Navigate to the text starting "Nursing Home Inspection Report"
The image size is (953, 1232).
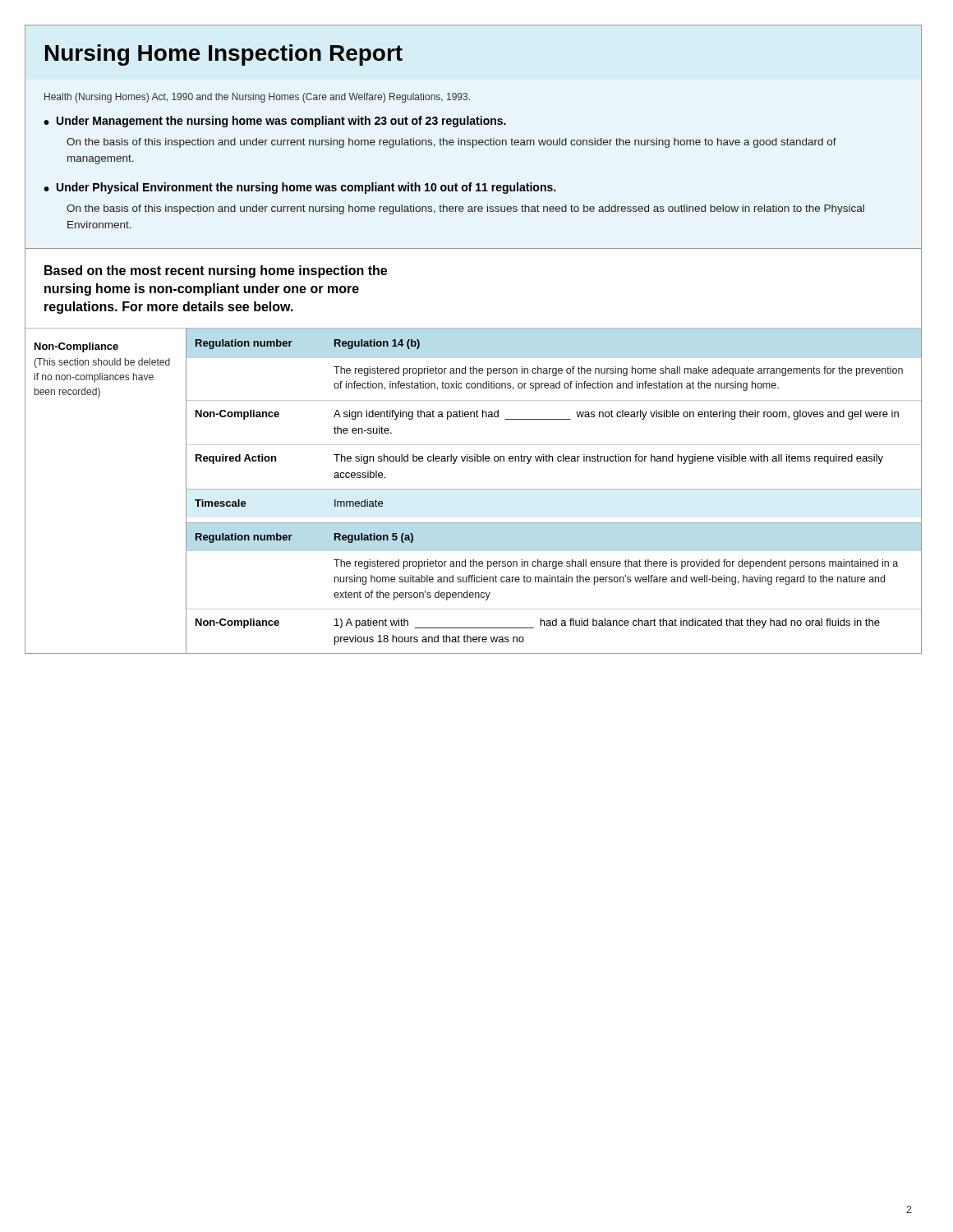(x=224, y=55)
